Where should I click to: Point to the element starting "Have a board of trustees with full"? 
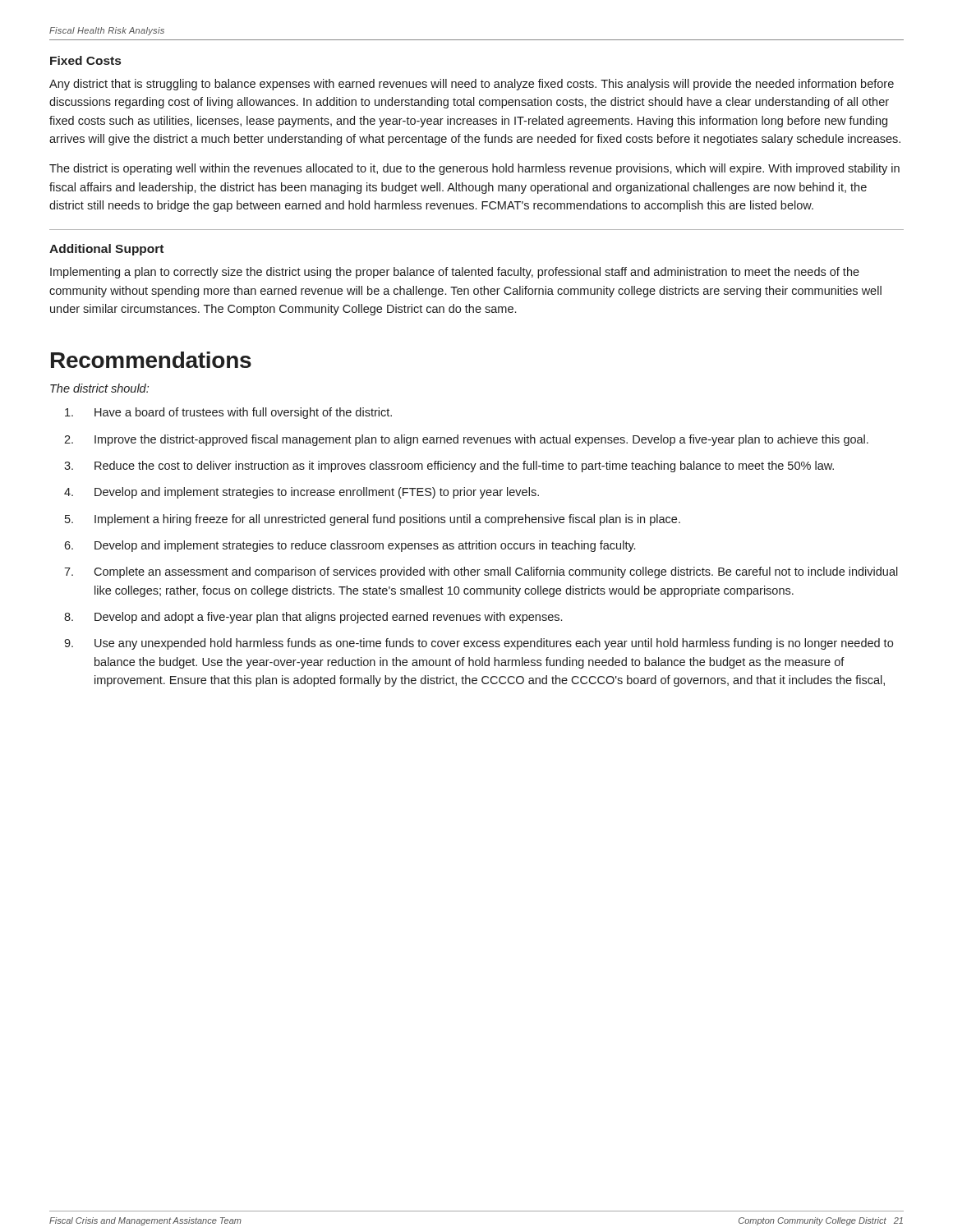click(228, 413)
